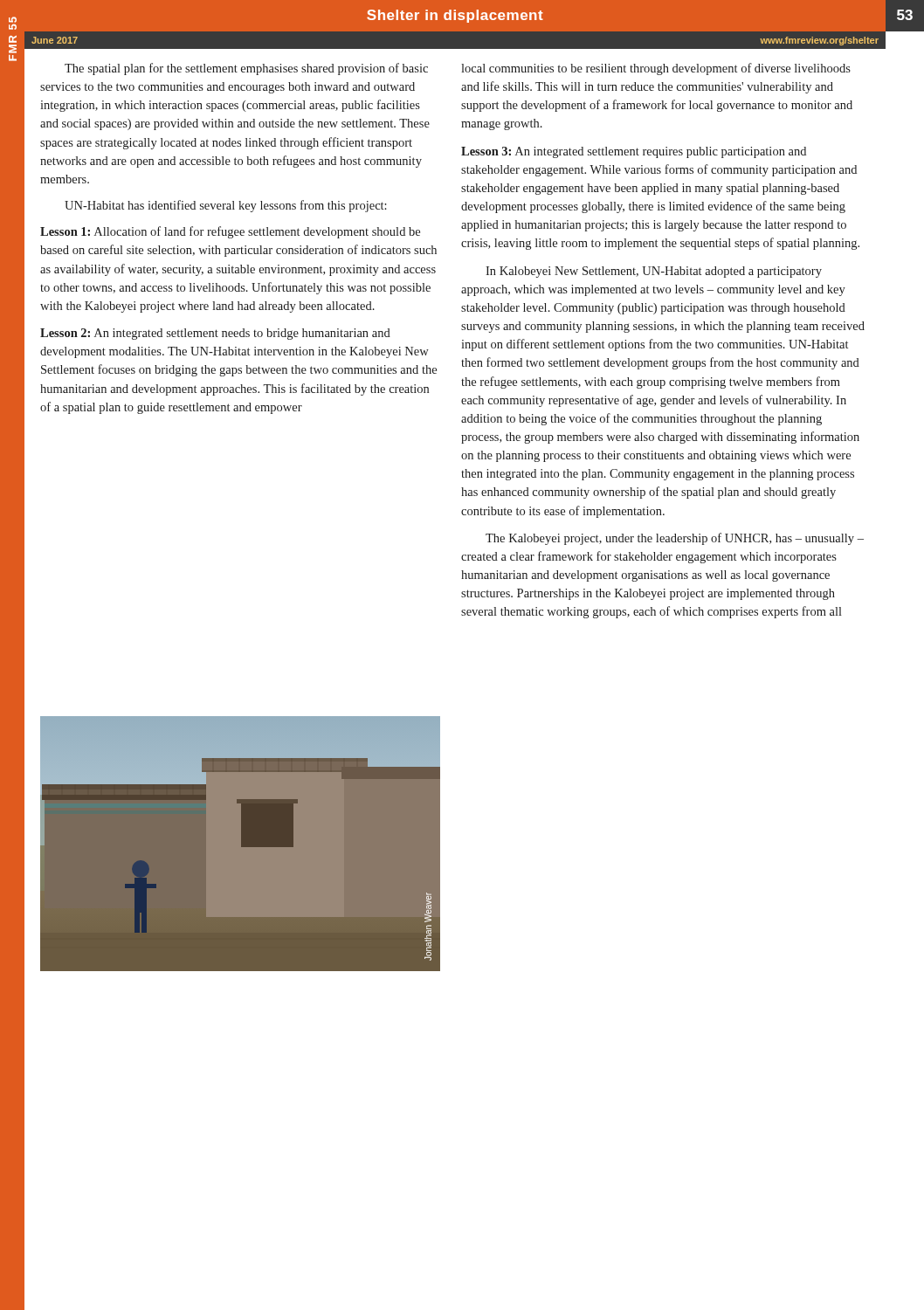Find the photo
Image resolution: width=924 pixels, height=1310 pixels.
click(240, 844)
